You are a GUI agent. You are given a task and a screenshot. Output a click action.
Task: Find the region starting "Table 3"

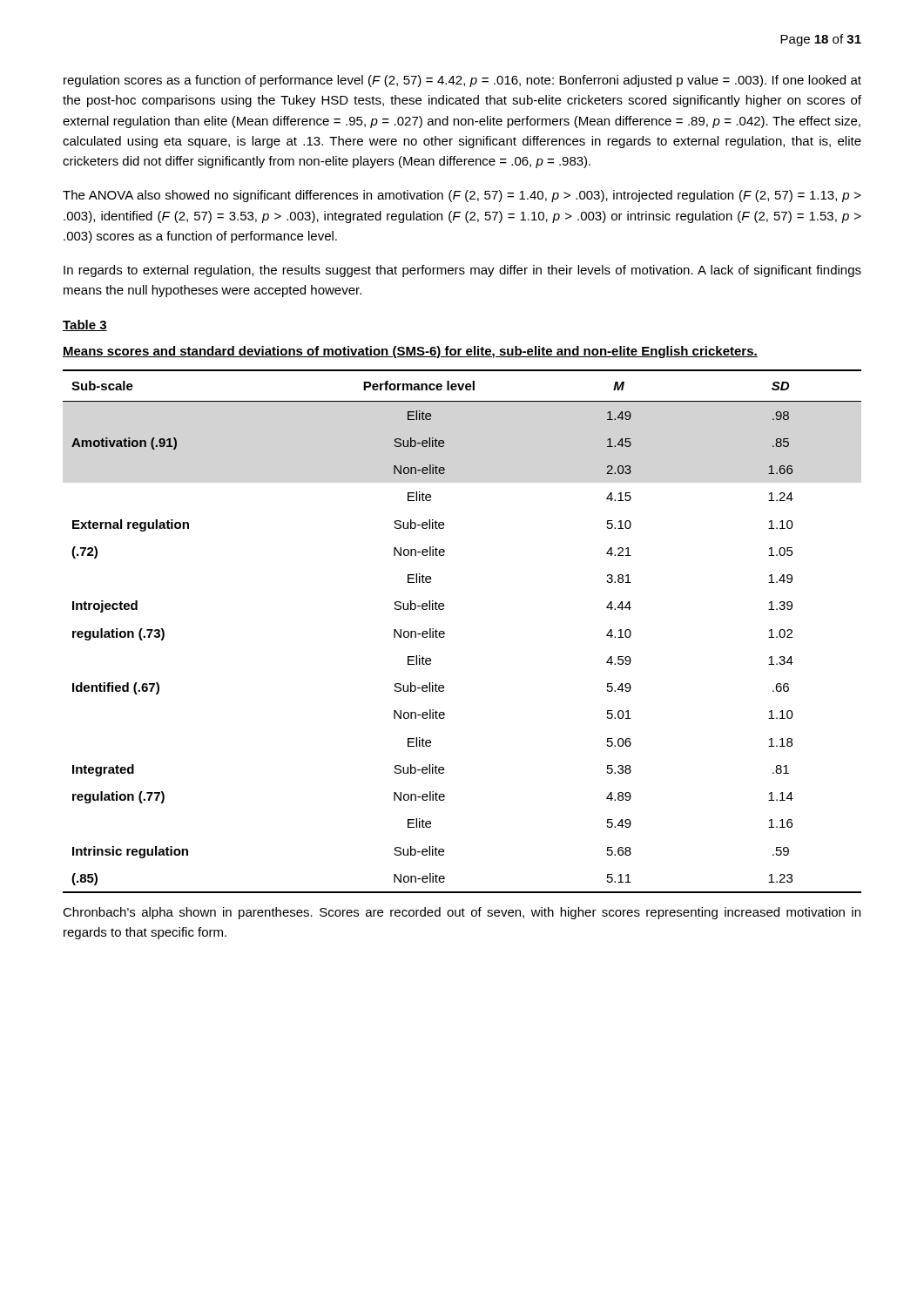click(x=85, y=324)
